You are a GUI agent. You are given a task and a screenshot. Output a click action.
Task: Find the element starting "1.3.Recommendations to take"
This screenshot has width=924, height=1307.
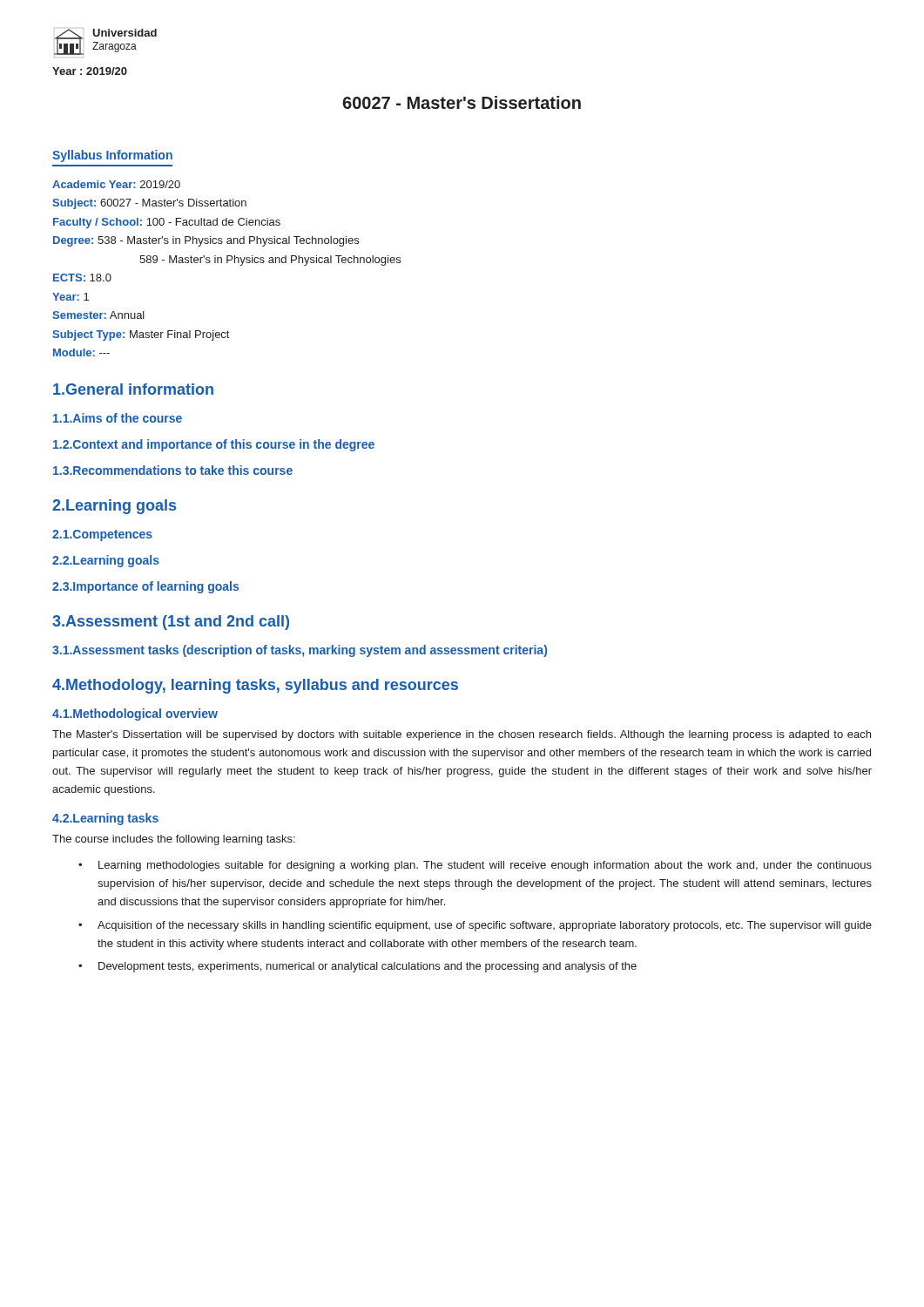pyautogui.click(x=173, y=470)
